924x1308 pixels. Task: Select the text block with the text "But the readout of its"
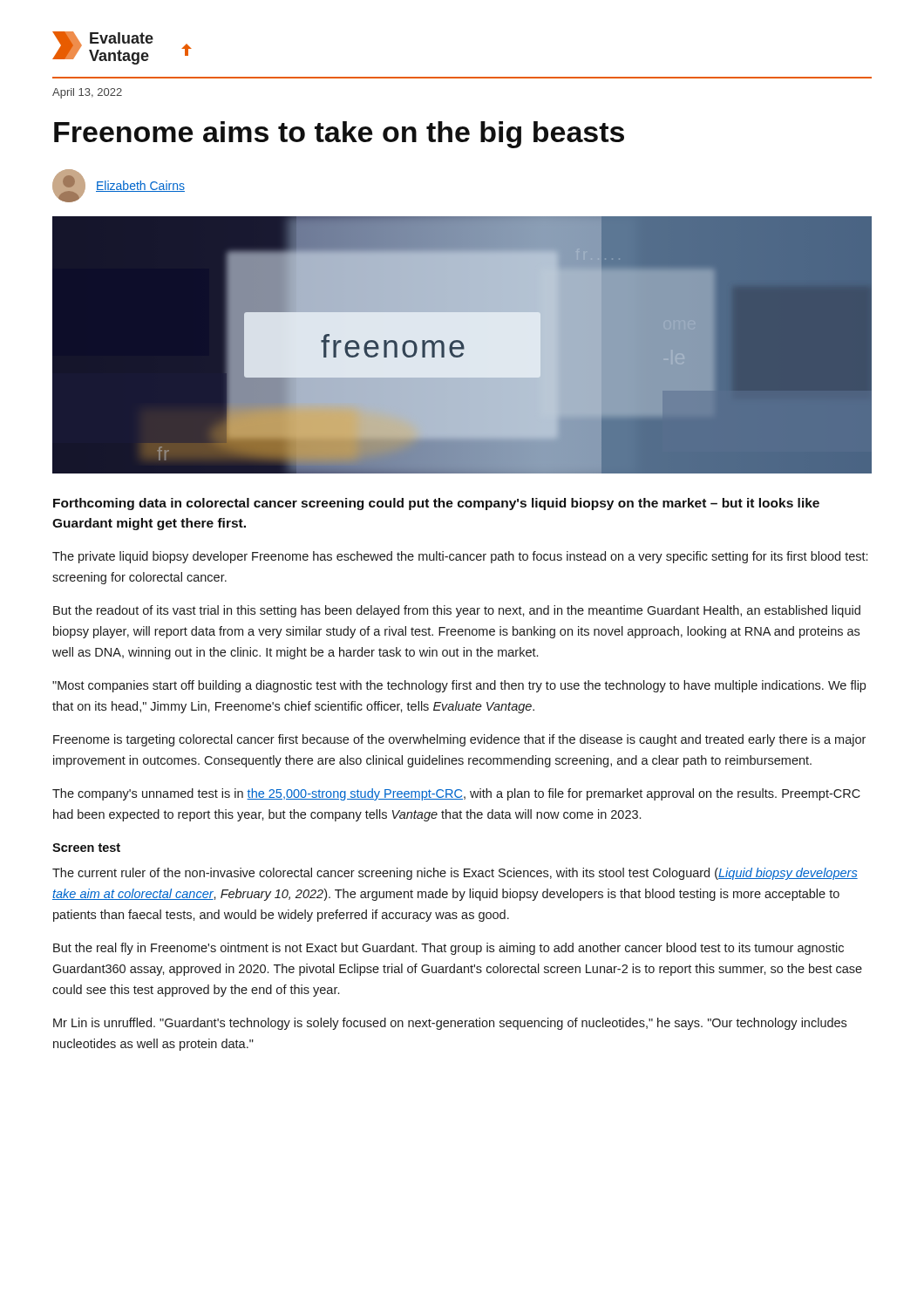457,631
